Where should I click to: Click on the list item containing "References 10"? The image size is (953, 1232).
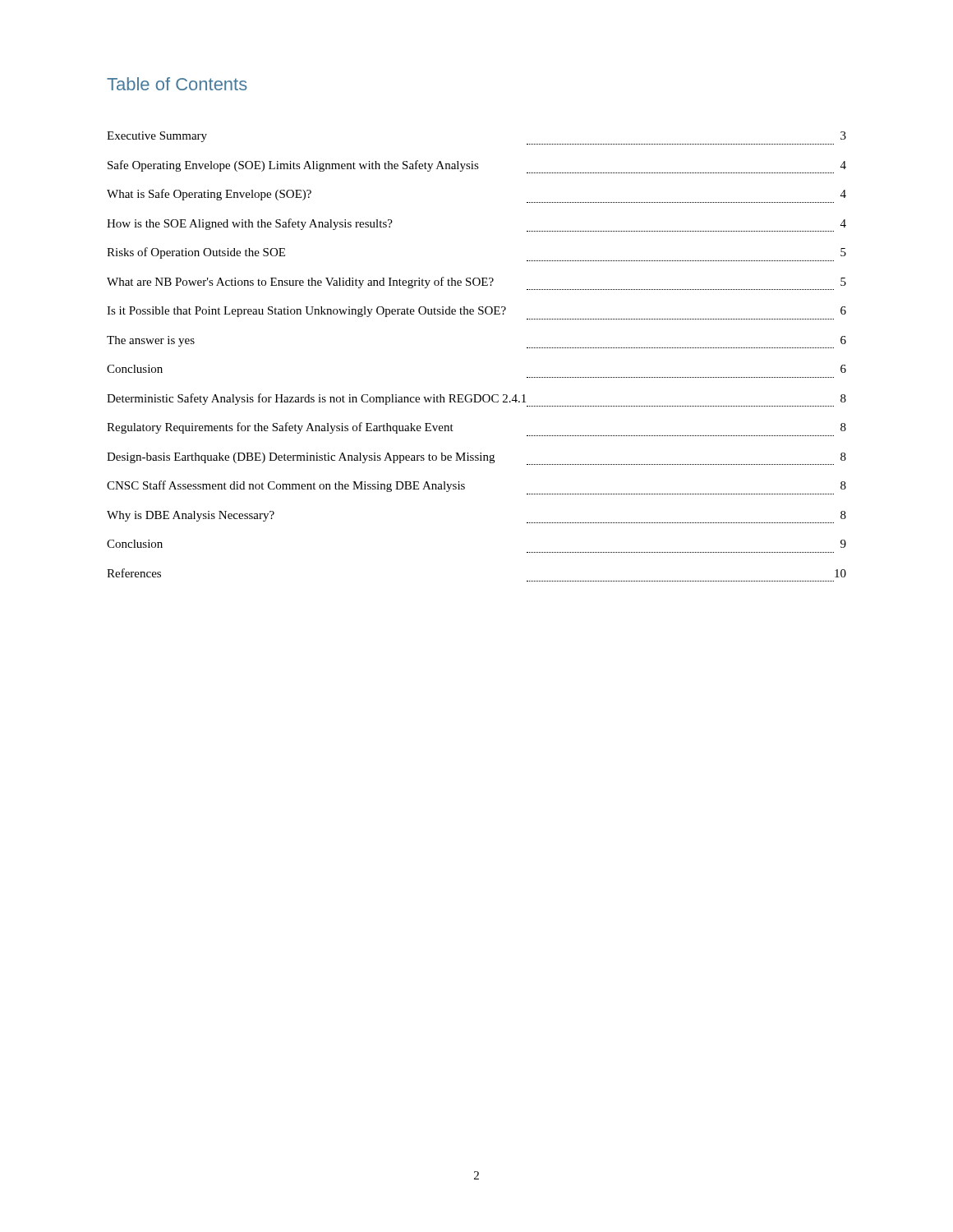tap(132, 573)
